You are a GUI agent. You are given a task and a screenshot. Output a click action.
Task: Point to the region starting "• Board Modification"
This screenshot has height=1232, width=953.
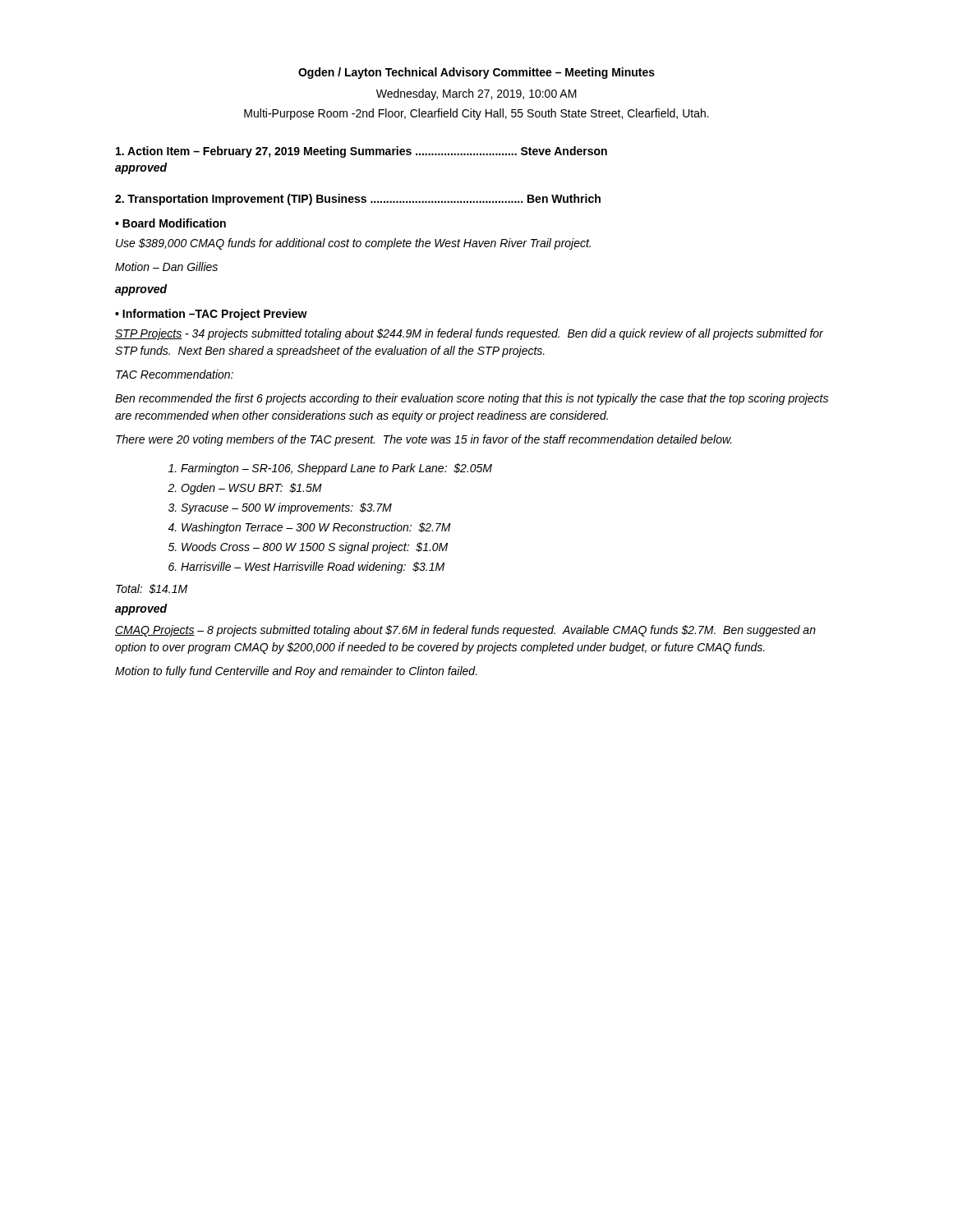pyautogui.click(x=171, y=223)
